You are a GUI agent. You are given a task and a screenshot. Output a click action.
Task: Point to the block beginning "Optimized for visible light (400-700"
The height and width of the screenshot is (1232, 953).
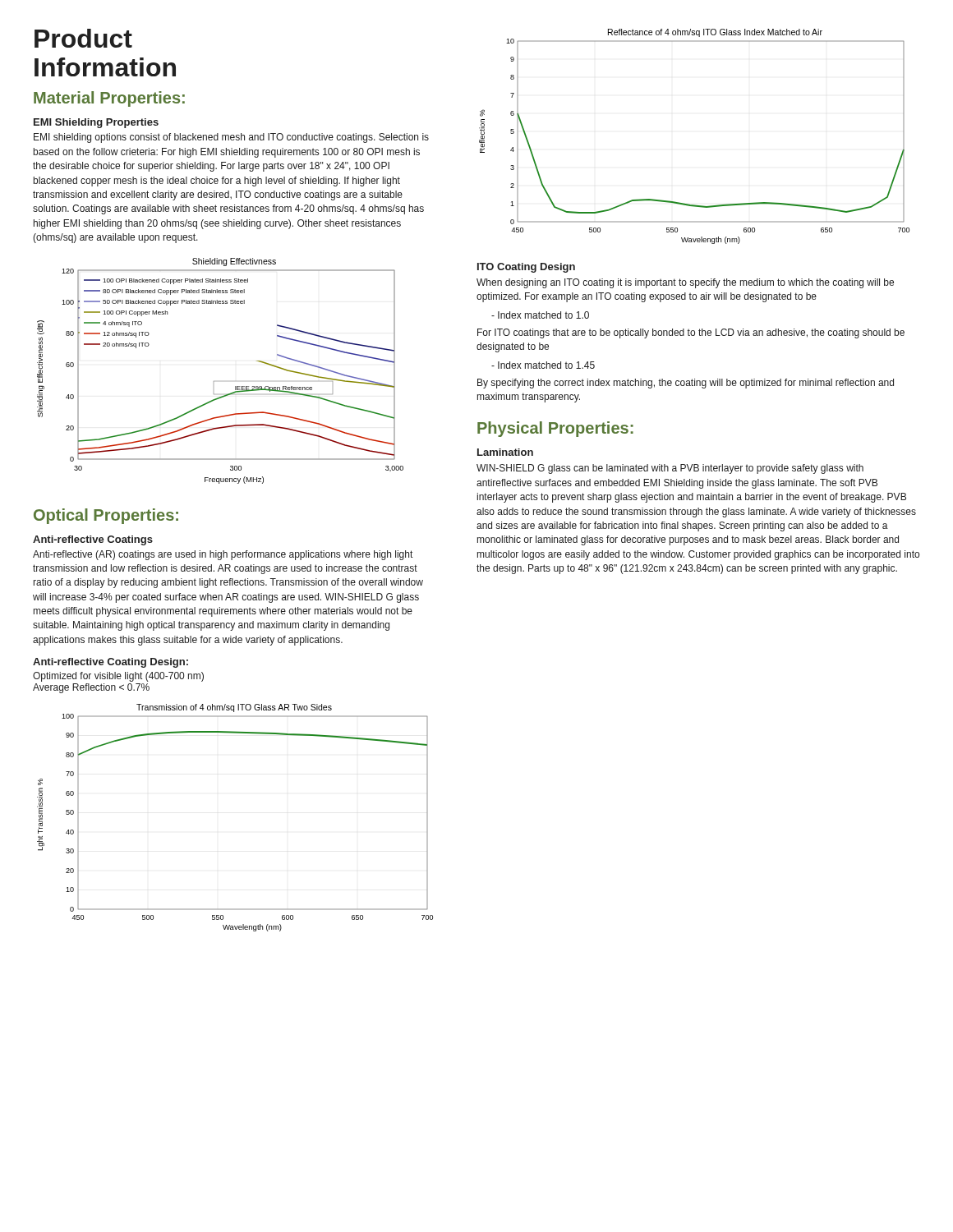pos(119,682)
